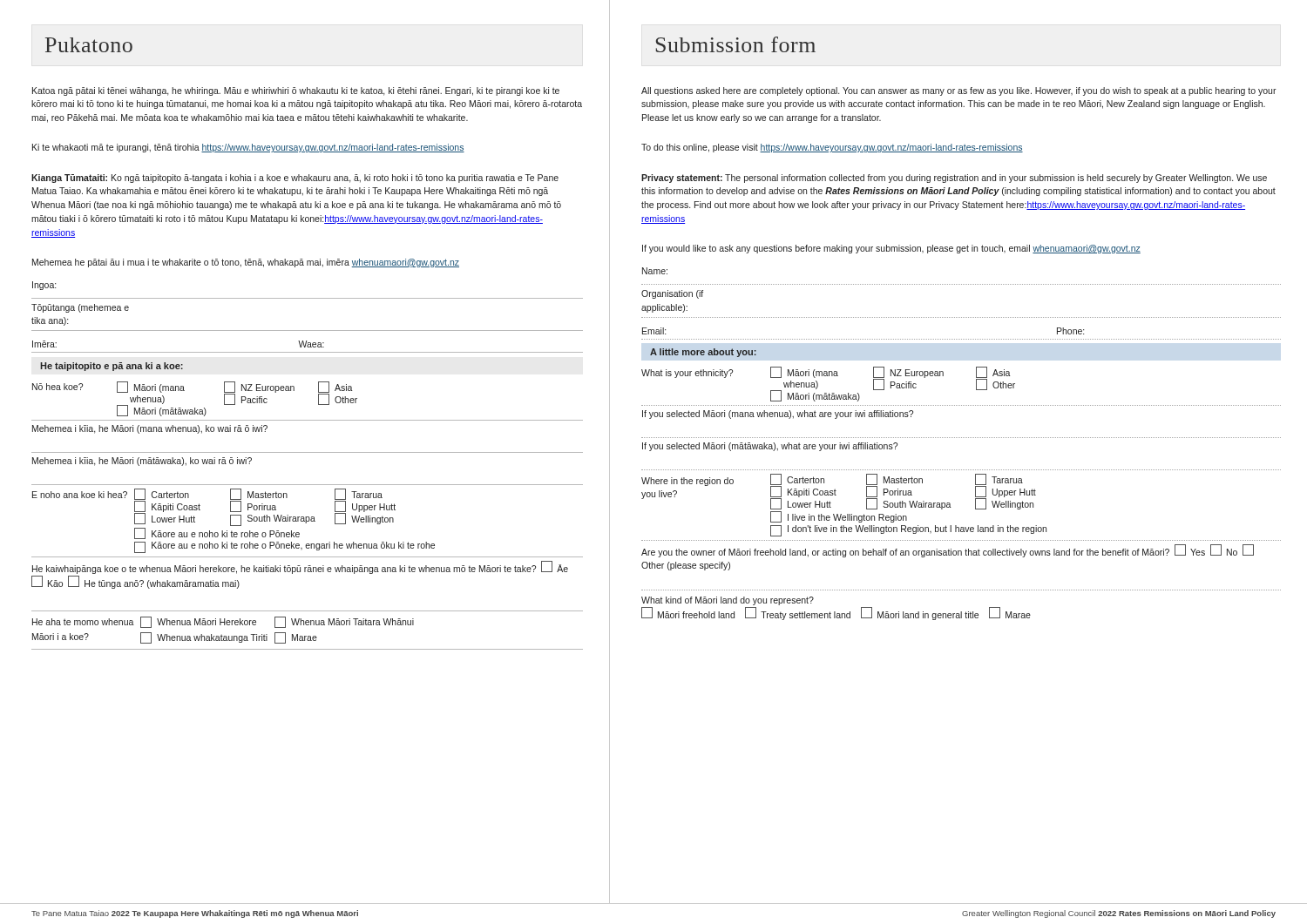Point to the text starting "Imēra: Waea:"
Screen dimensions: 924x1307
pyautogui.click(x=191, y=344)
